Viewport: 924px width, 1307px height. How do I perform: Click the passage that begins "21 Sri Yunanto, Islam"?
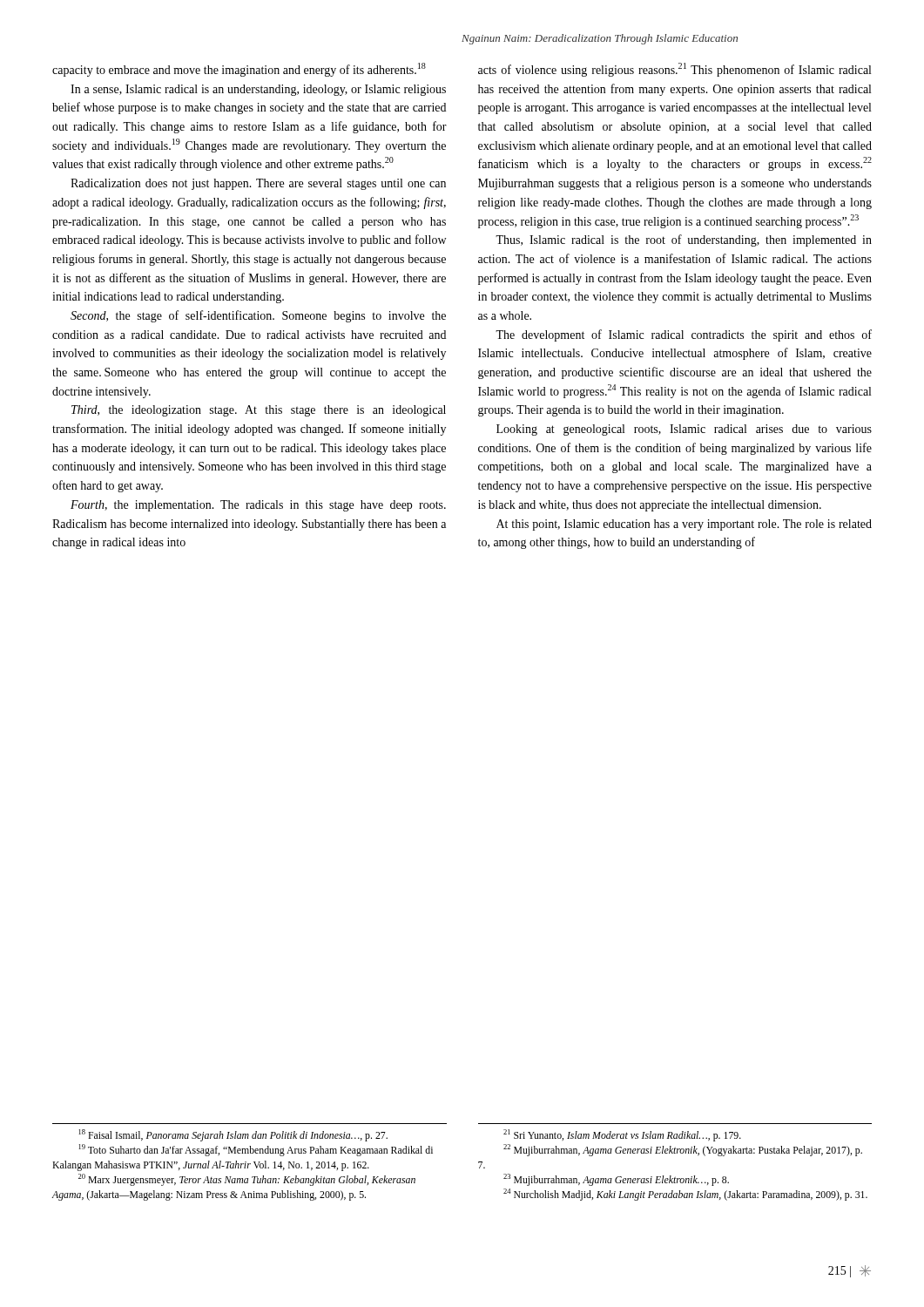[x=675, y=1165]
